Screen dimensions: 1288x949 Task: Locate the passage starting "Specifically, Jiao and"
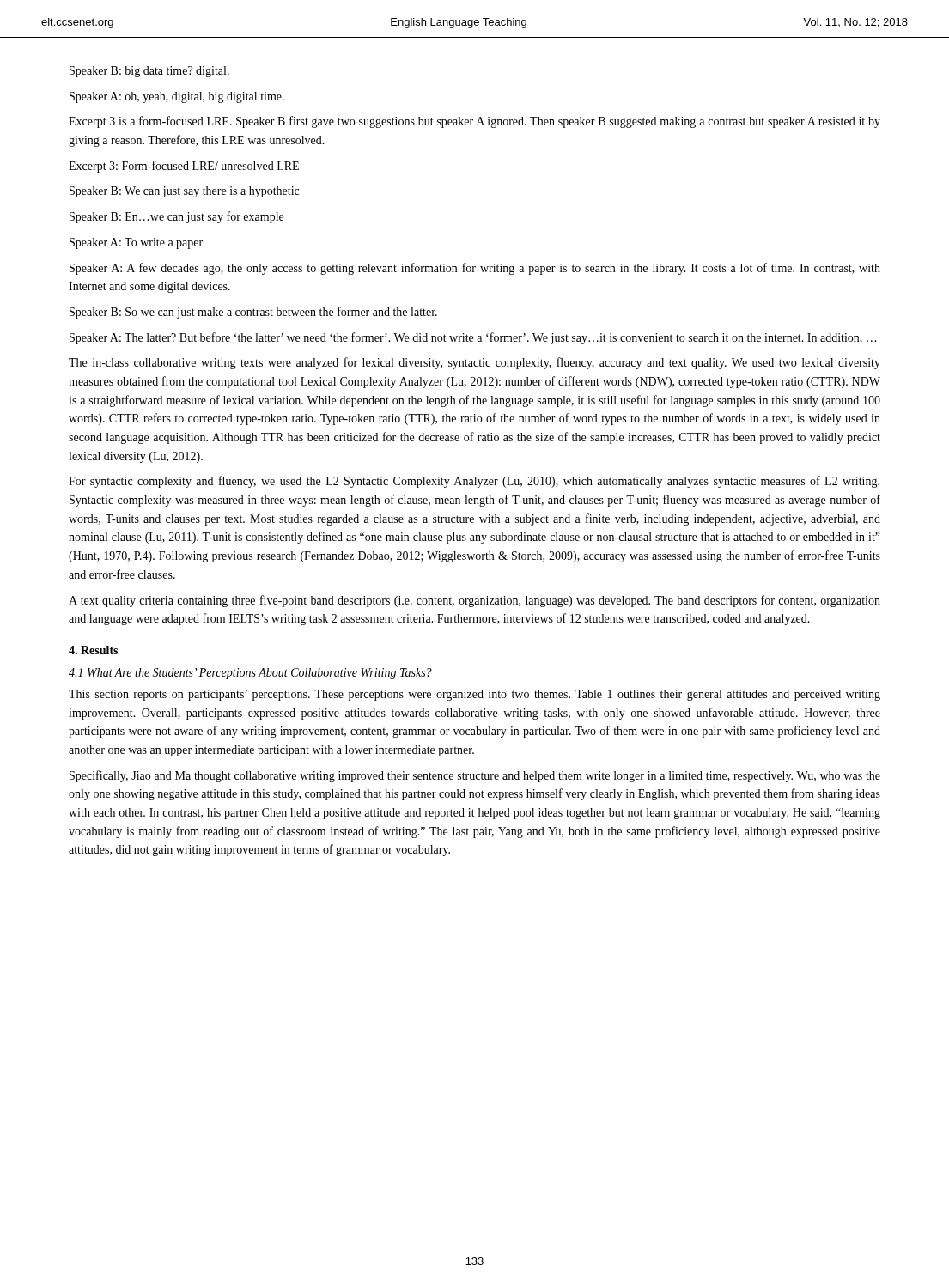pyautogui.click(x=474, y=813)
